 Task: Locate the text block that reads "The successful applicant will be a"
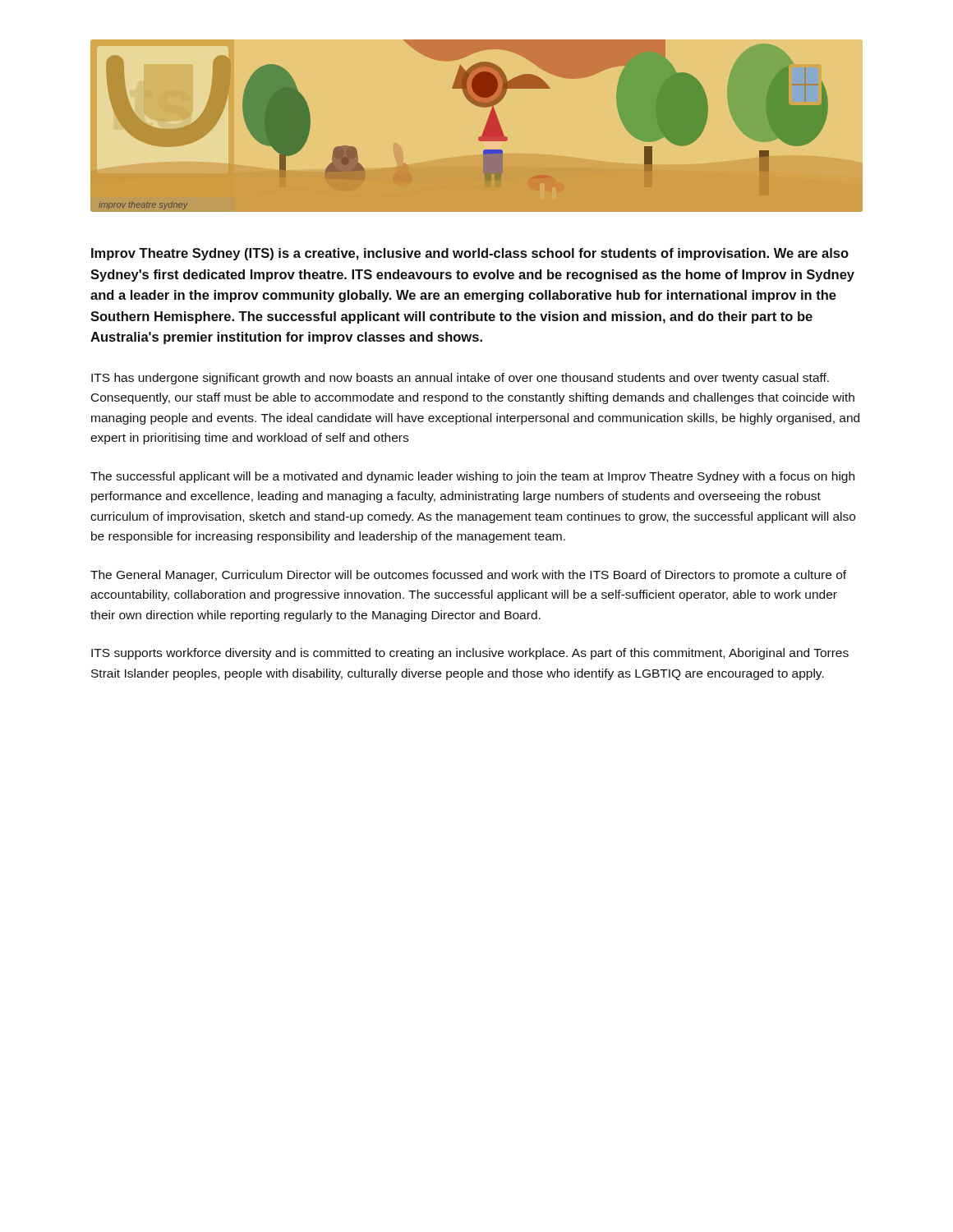click(x=473, y=506)
